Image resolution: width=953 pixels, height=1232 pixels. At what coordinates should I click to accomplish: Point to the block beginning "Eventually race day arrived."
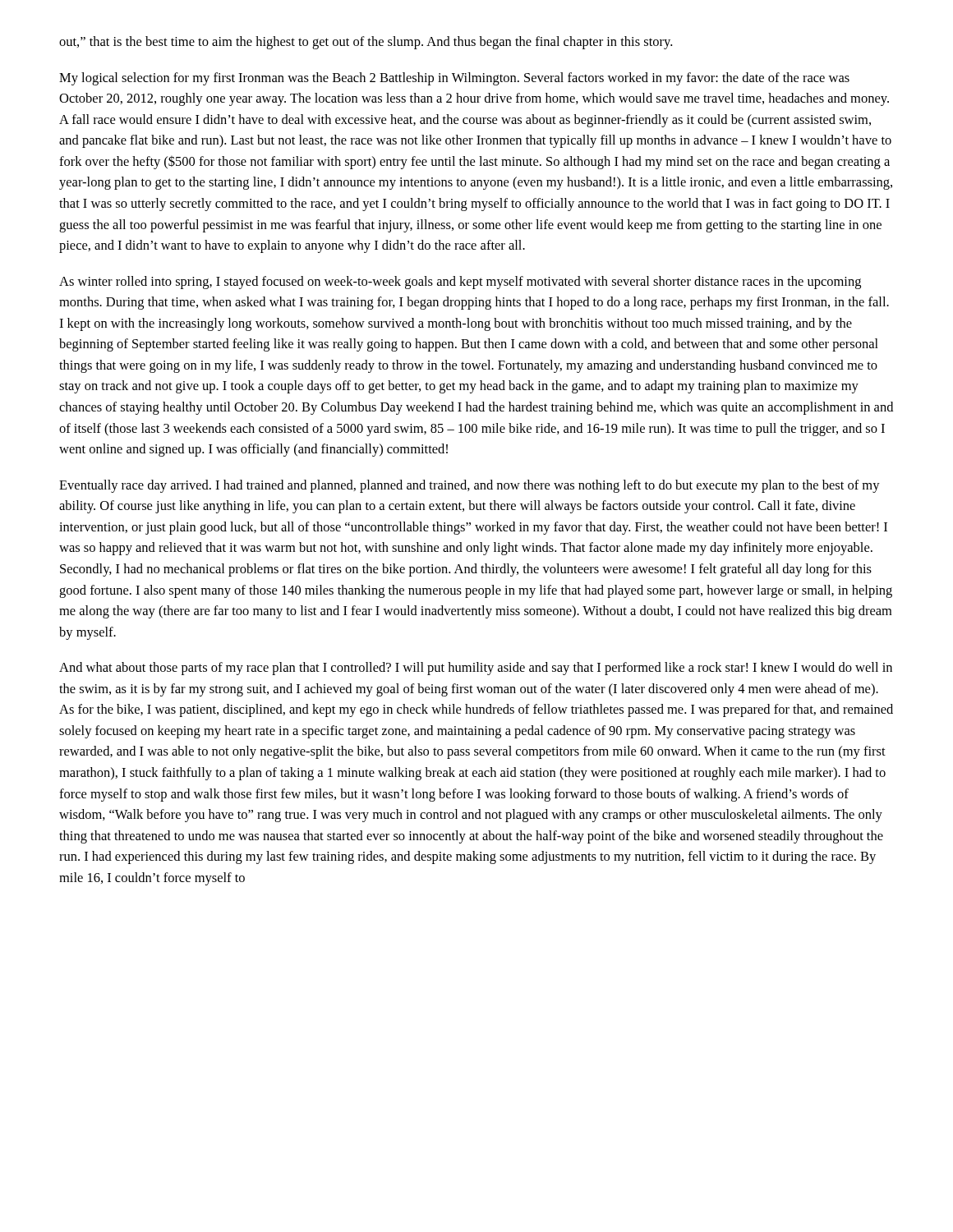pyautogui.click(x=476, y=558)
